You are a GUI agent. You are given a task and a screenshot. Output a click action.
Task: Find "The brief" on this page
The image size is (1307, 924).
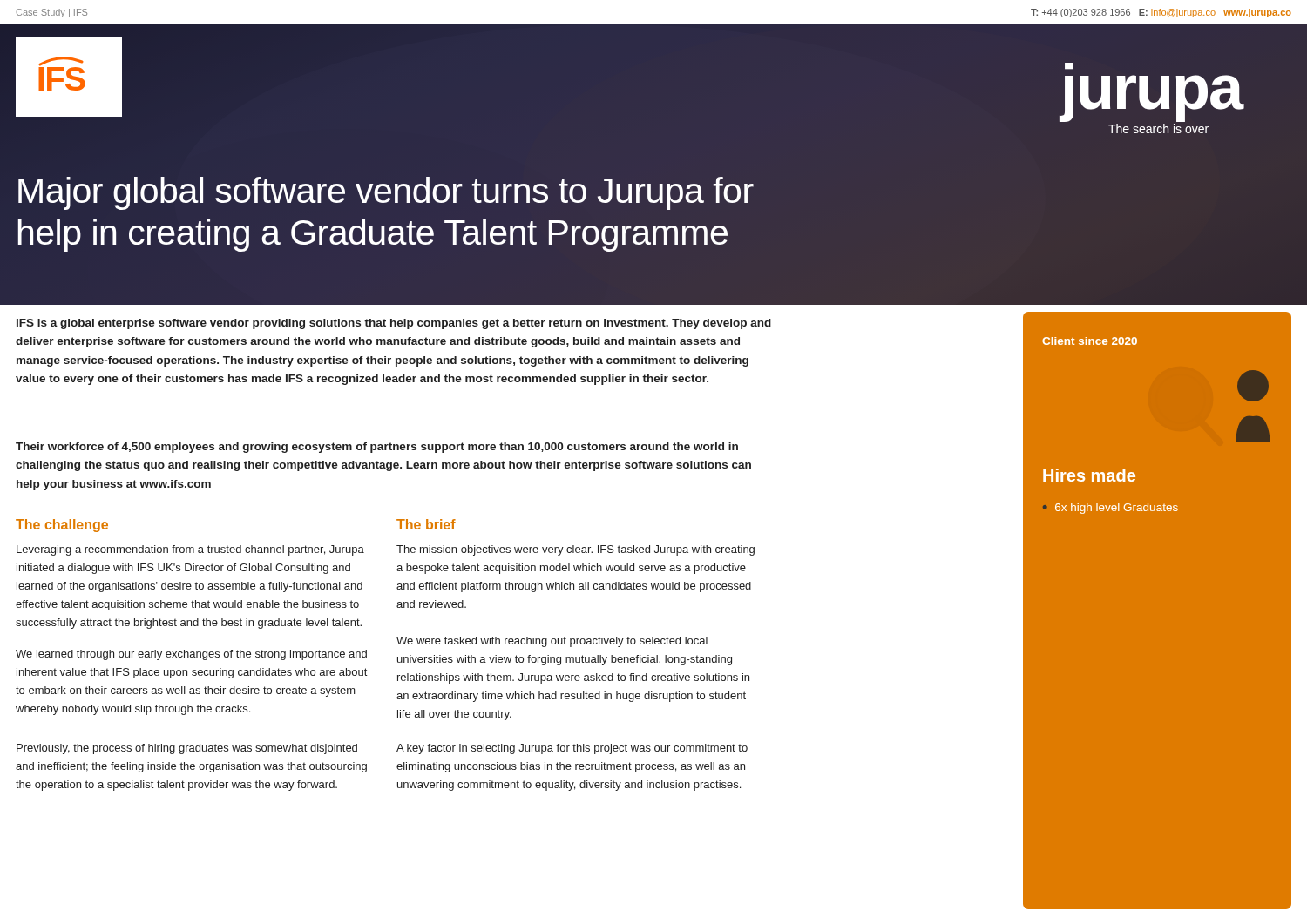[426, 525]
